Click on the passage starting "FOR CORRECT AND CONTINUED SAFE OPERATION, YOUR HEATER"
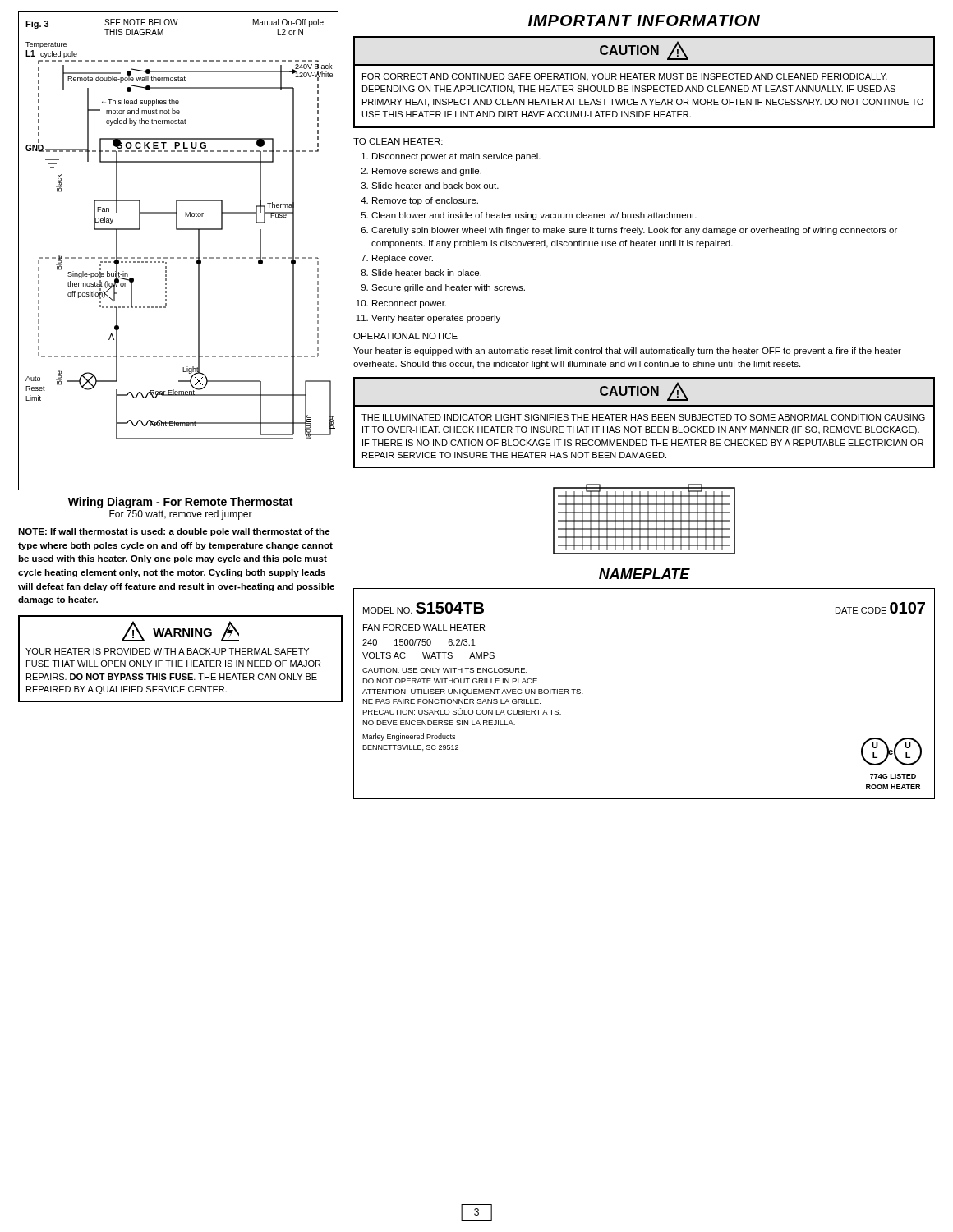953x1232 pixels. [x=643, y=95]
